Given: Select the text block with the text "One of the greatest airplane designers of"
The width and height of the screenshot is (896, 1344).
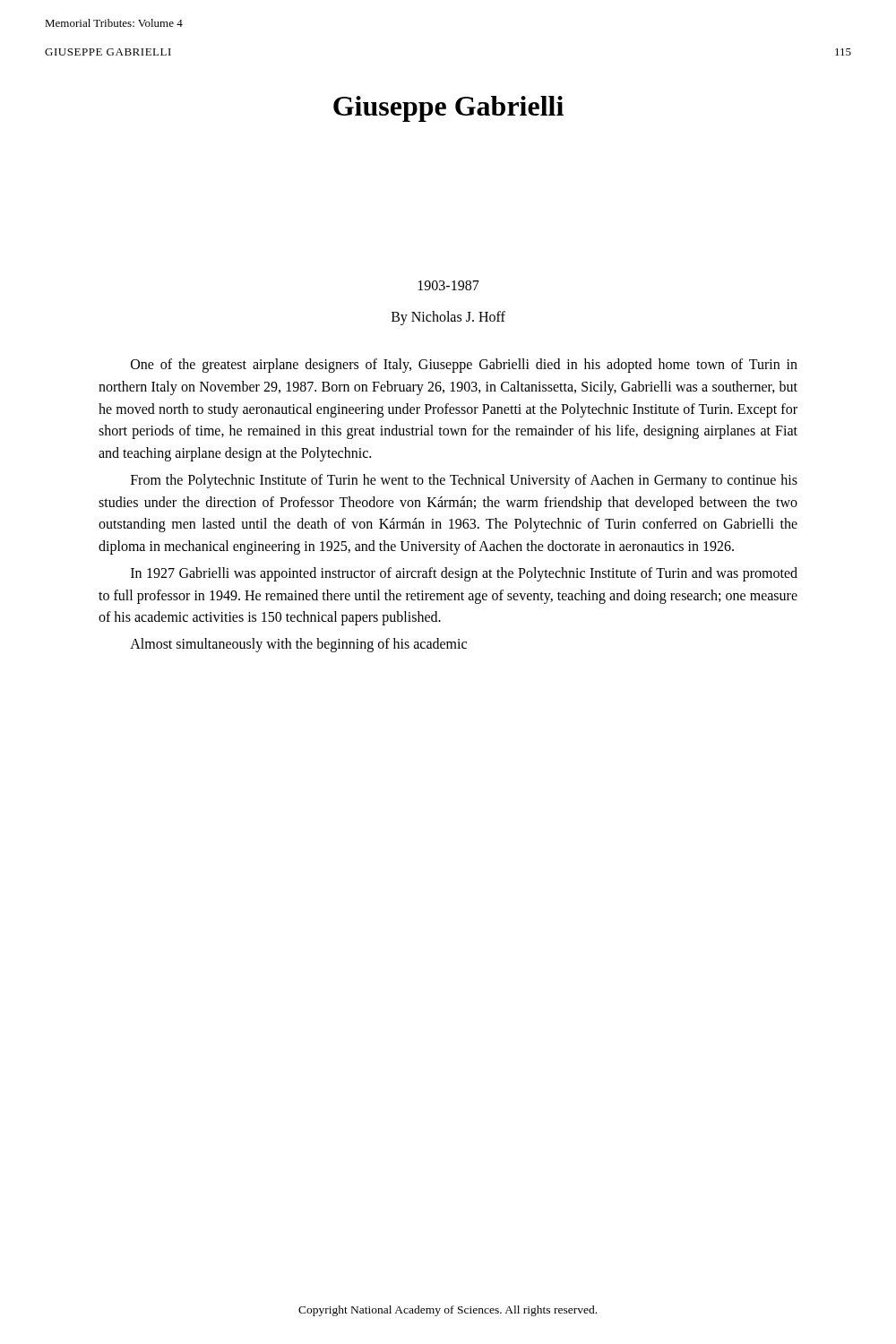Looking at the screenshot, I should point(448,409).
